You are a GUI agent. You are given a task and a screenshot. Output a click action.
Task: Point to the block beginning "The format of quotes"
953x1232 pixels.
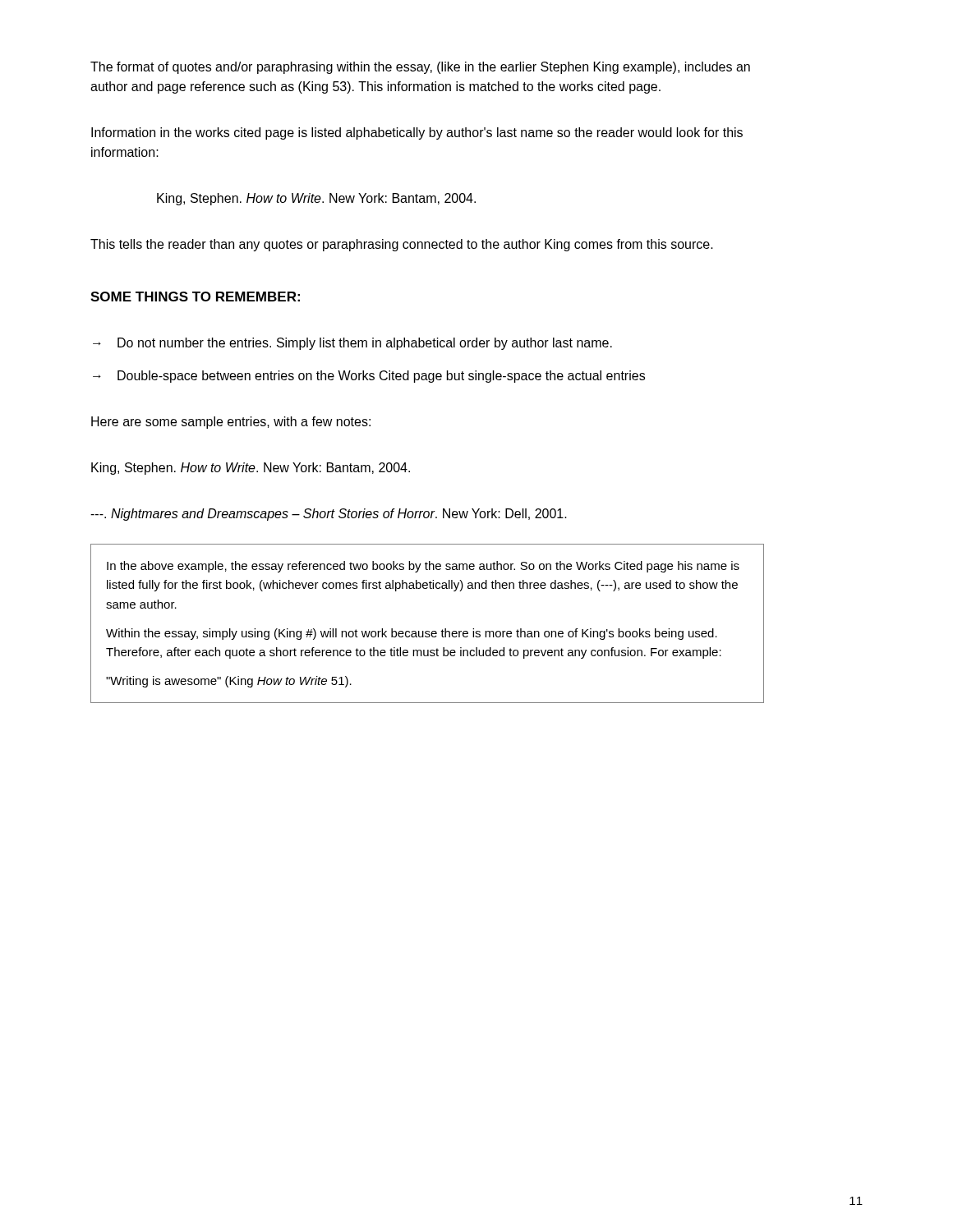click(x=421, y=77)
